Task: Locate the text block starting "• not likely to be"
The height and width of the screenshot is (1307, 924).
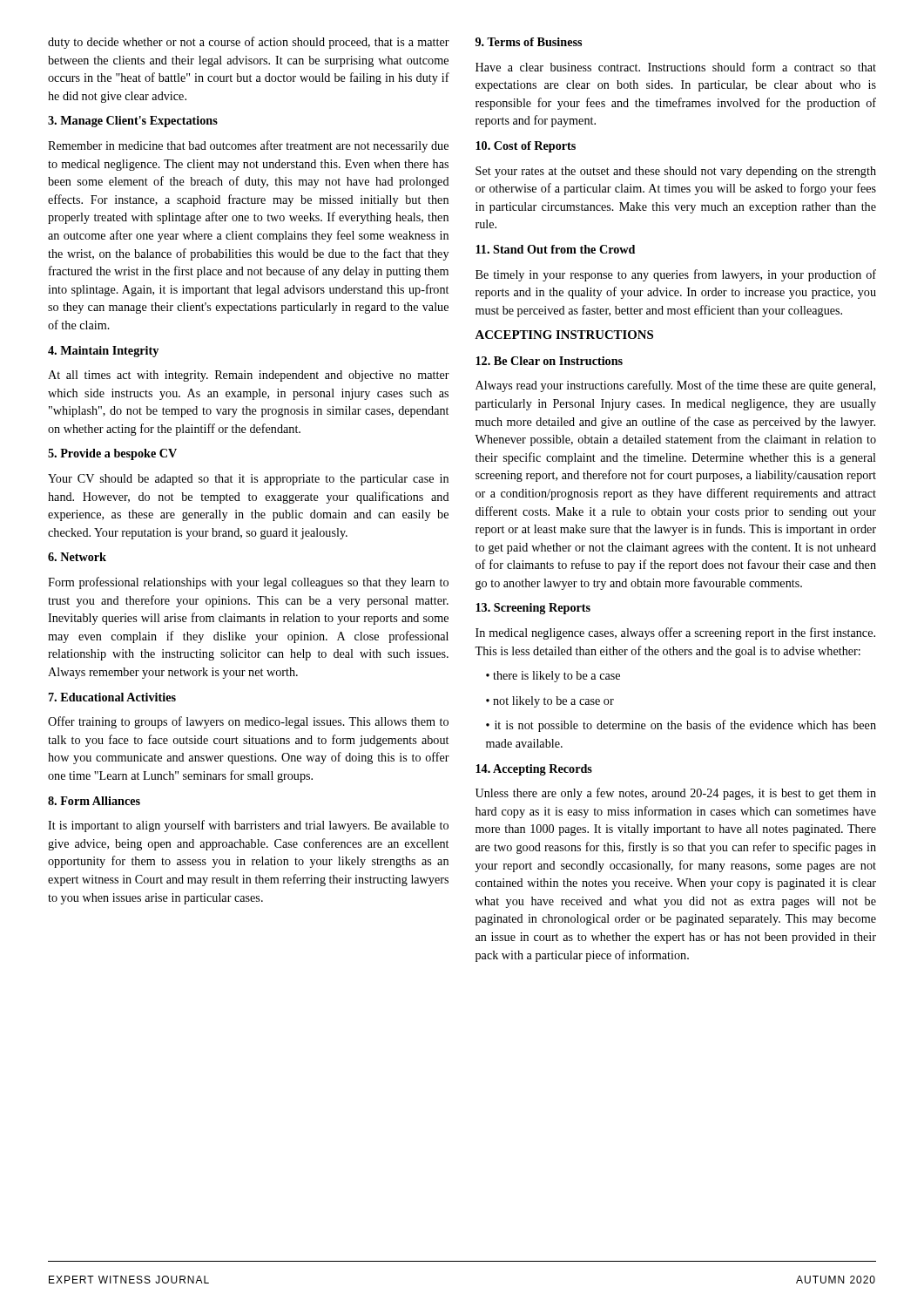Action: (x=550, y=702)
